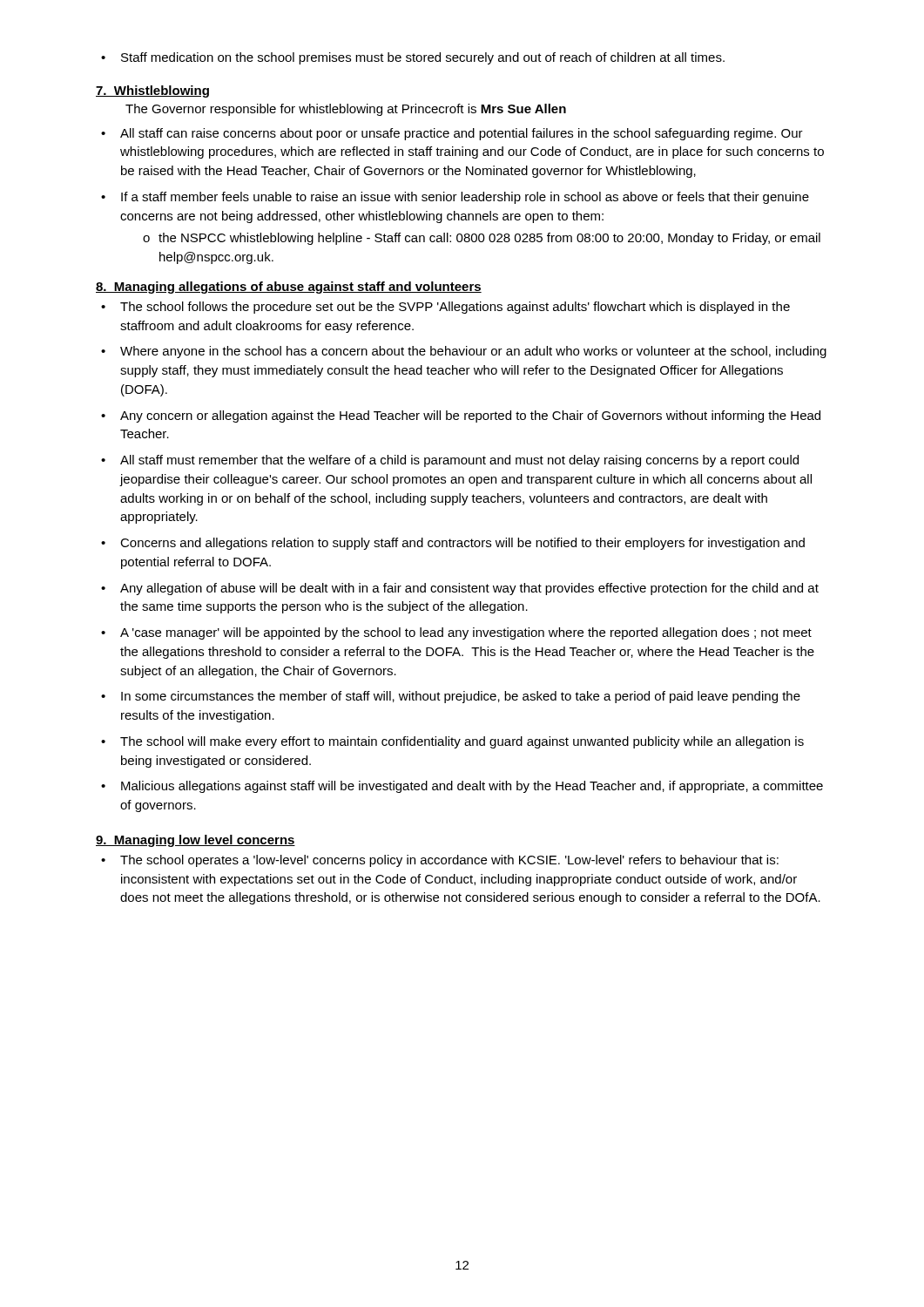
Task: Locate the text "9. Managing low level concerns"
Action: click(x=195, y=839)
